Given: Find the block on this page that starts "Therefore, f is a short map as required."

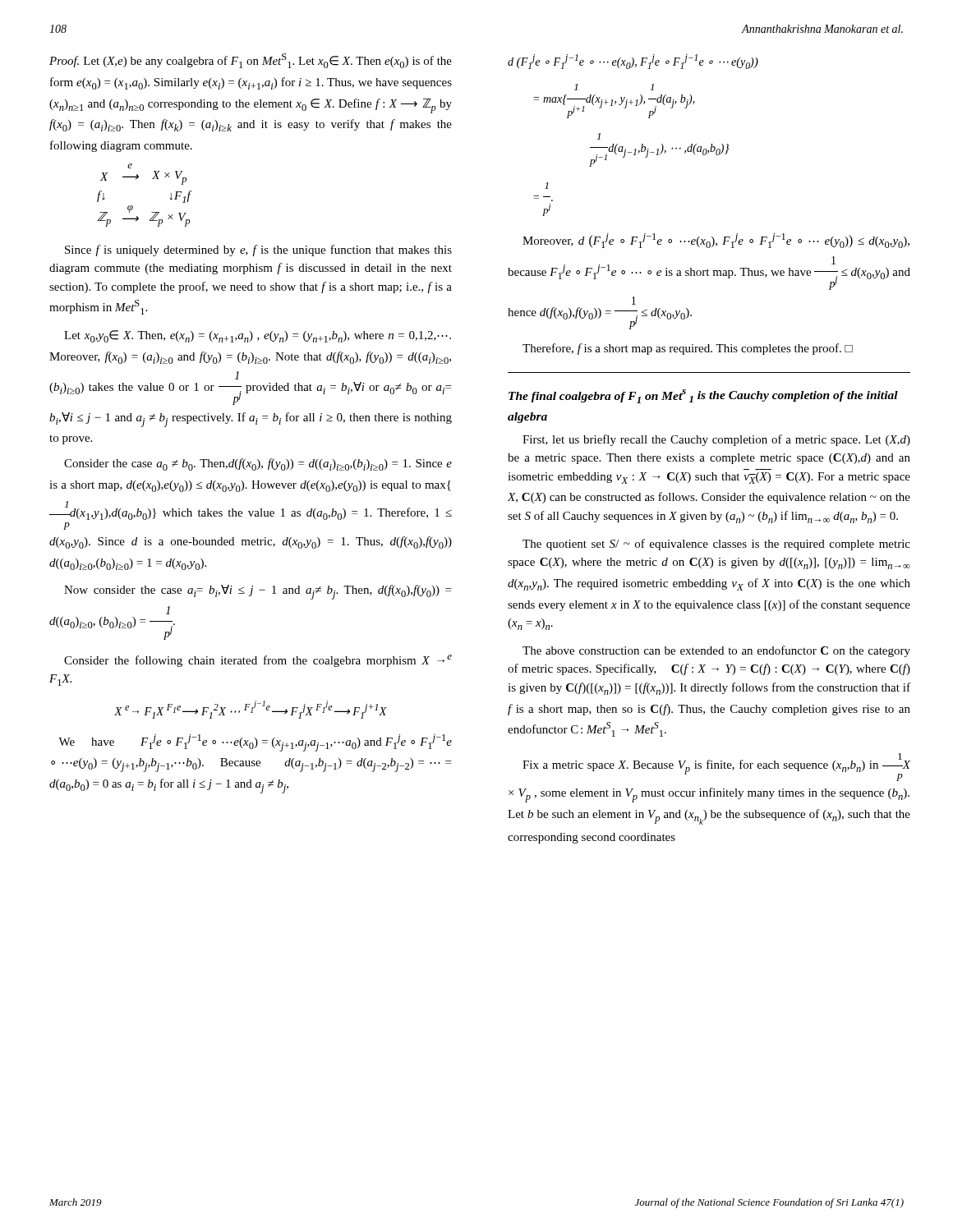Looking at the screenshot, I should pyautogui.click(x=709, y=348).
